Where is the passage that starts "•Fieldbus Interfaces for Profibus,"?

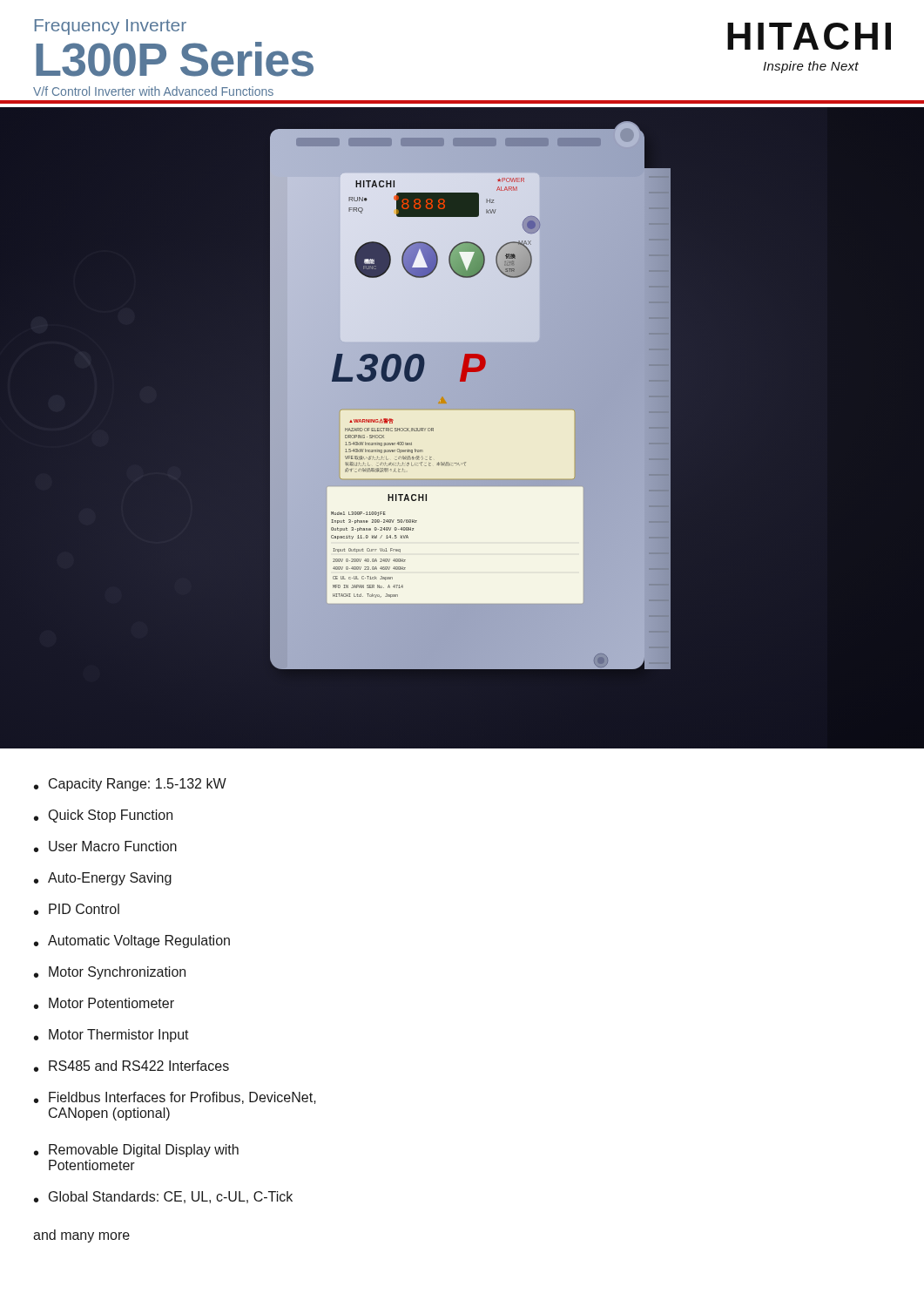pos(181,1106)
